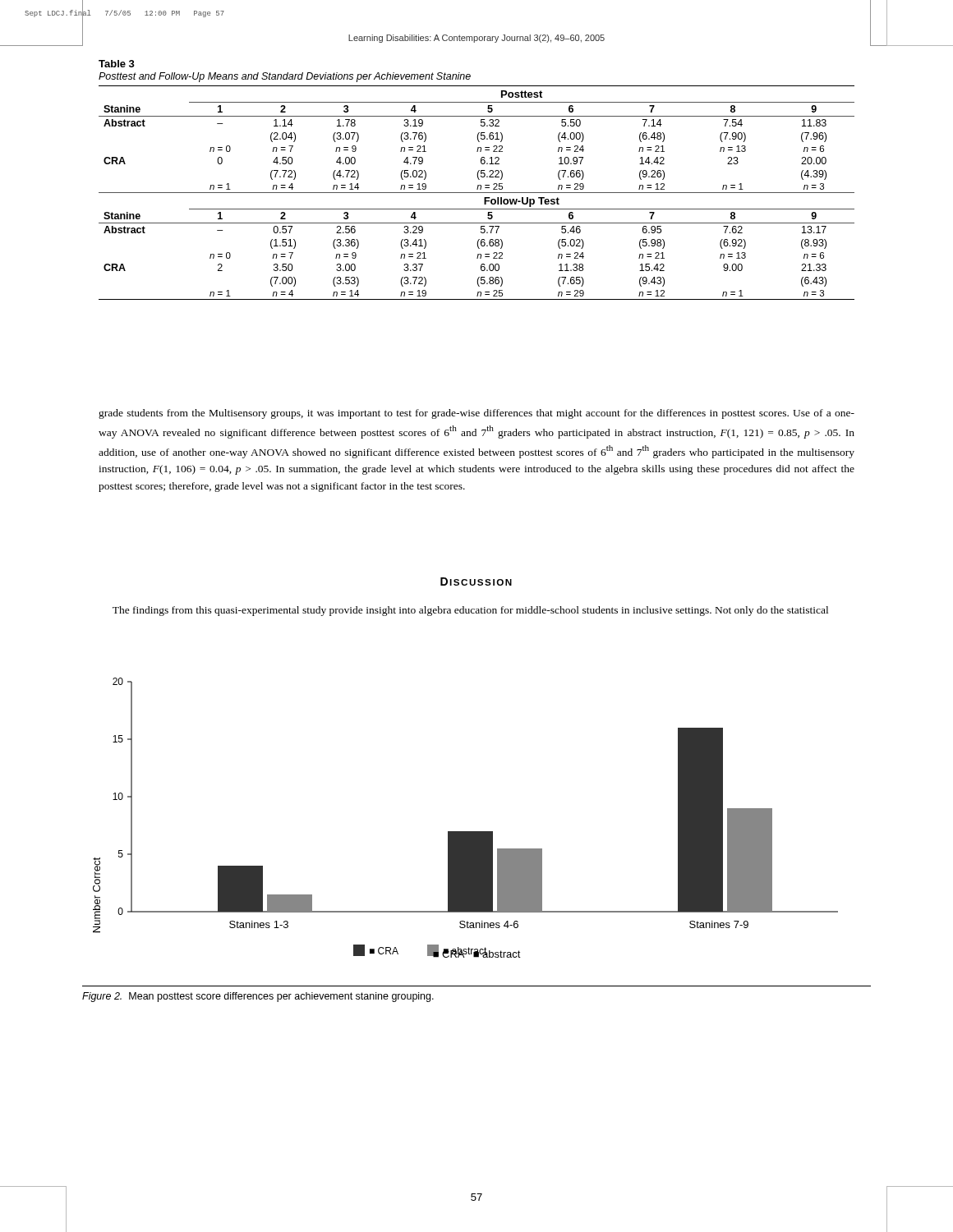Image resolution: width=953 pixels, height=1232 pixels.
Task: Find the text block that says "The findings from this quasi-experimental study"
Action: coord(464,610)
